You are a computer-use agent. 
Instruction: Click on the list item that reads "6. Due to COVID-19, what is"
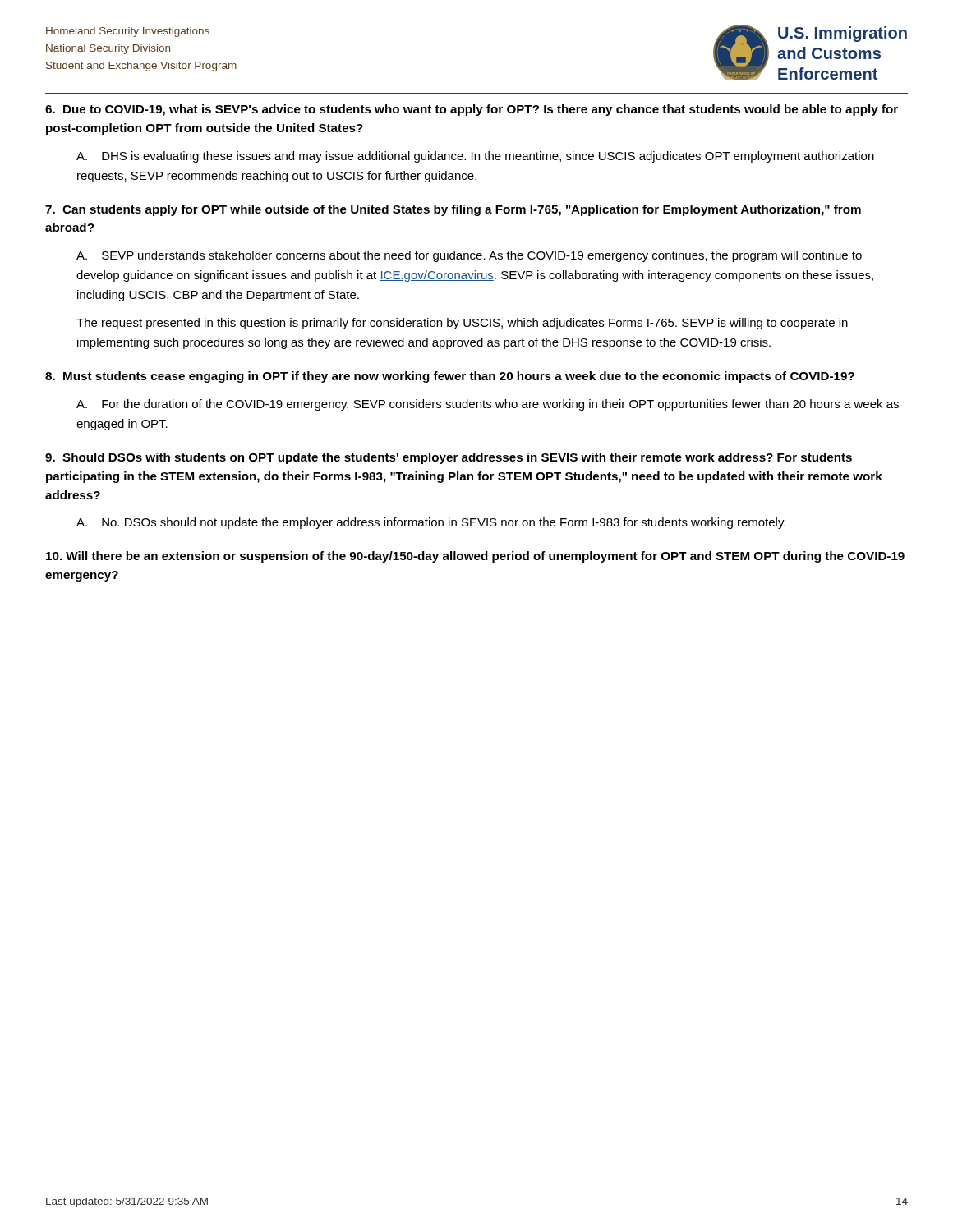click(472, 118)
